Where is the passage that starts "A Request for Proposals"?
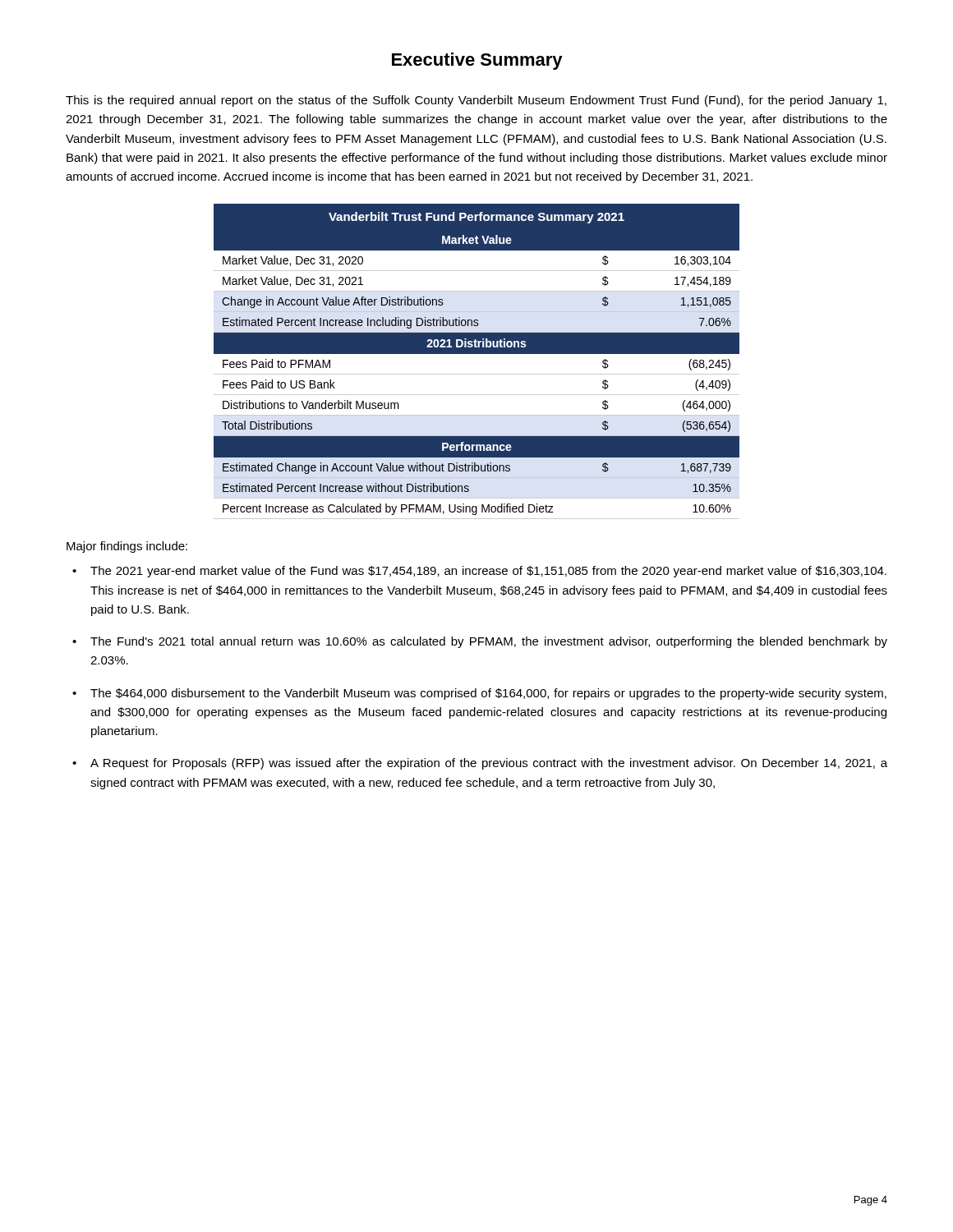This screenshot has width=953, height=1232. (x=489, y=772)
